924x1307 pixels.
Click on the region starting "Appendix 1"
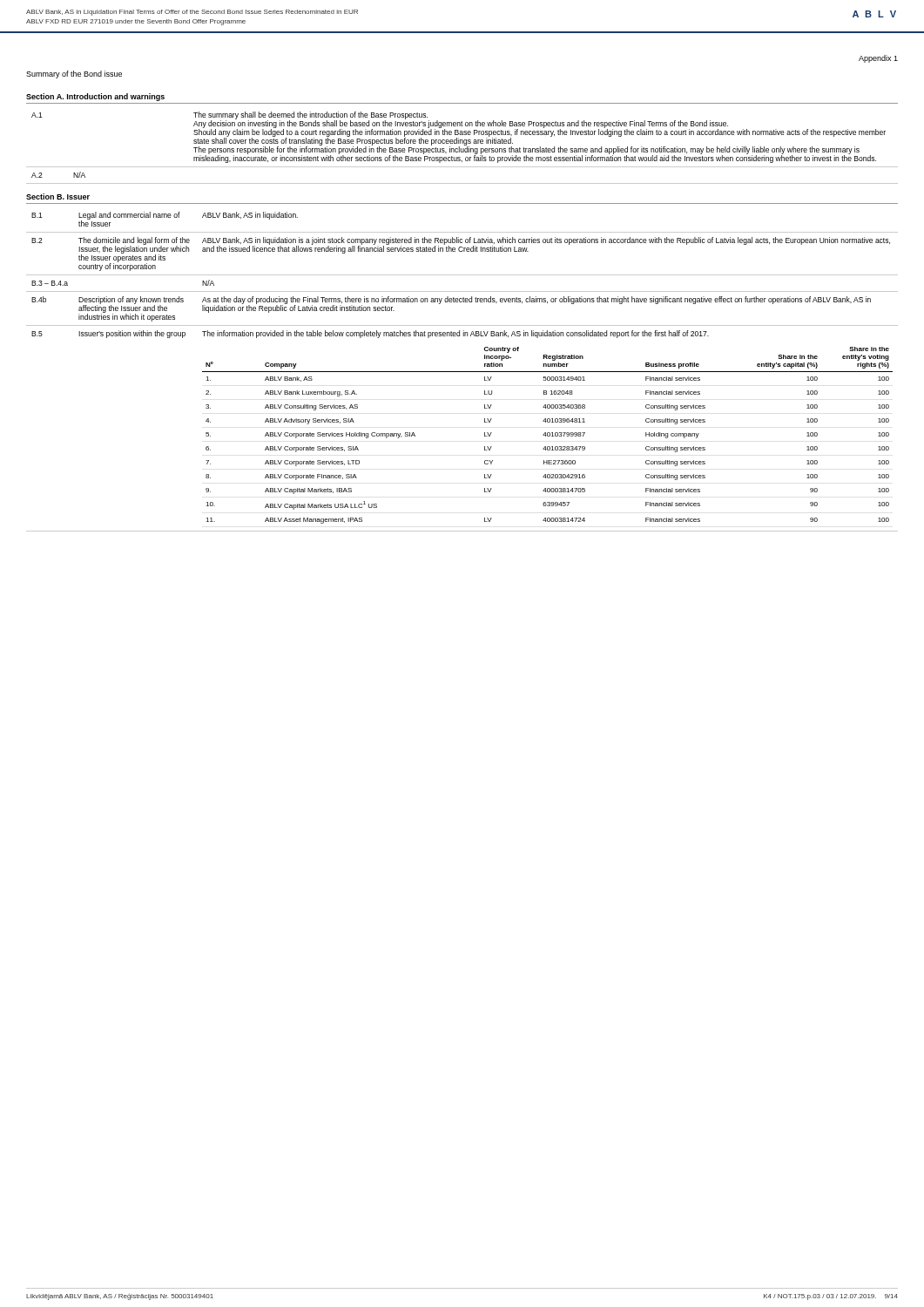878,58
